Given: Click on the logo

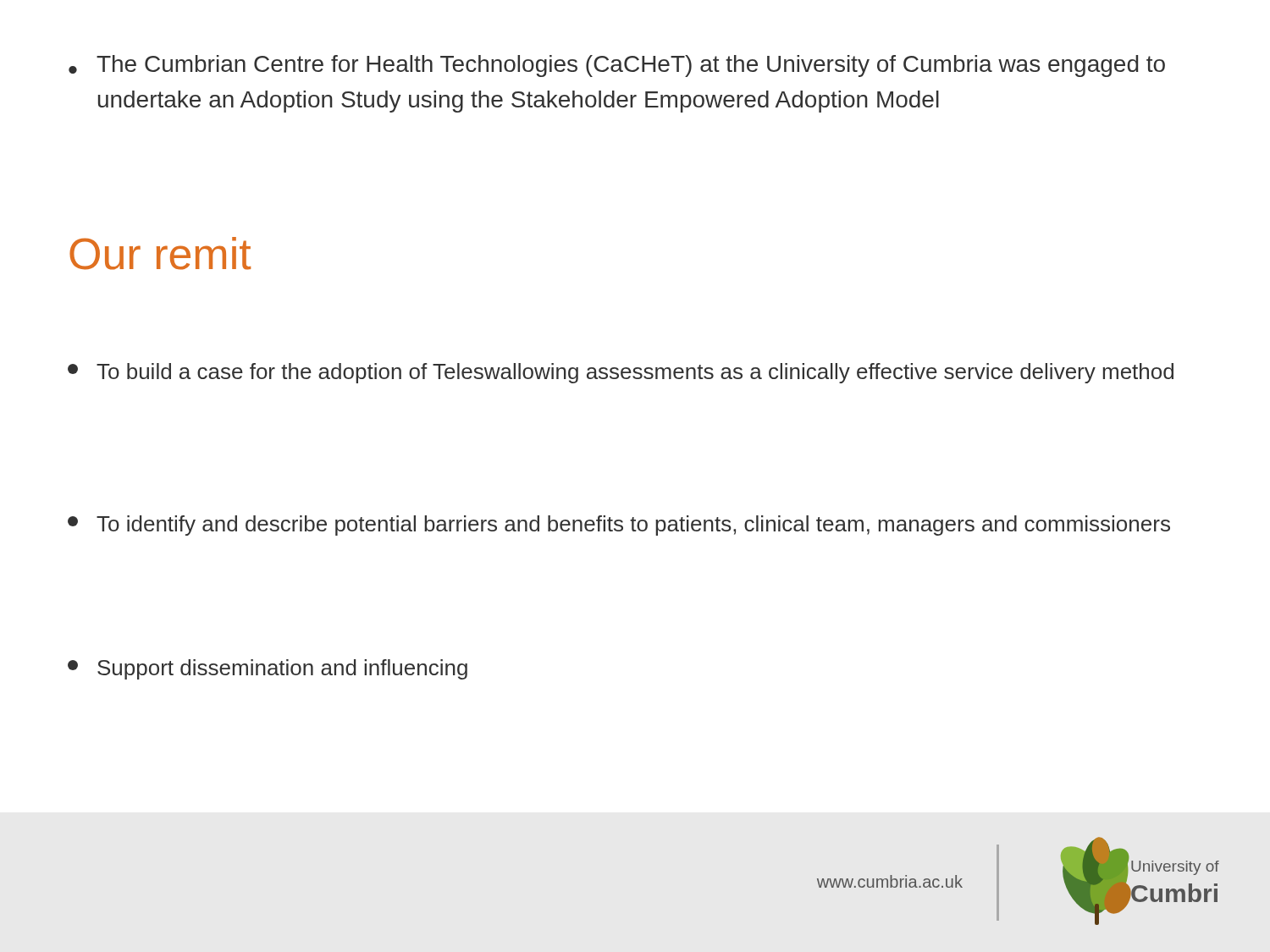Looking at the screenshot, I should 1126,882.
